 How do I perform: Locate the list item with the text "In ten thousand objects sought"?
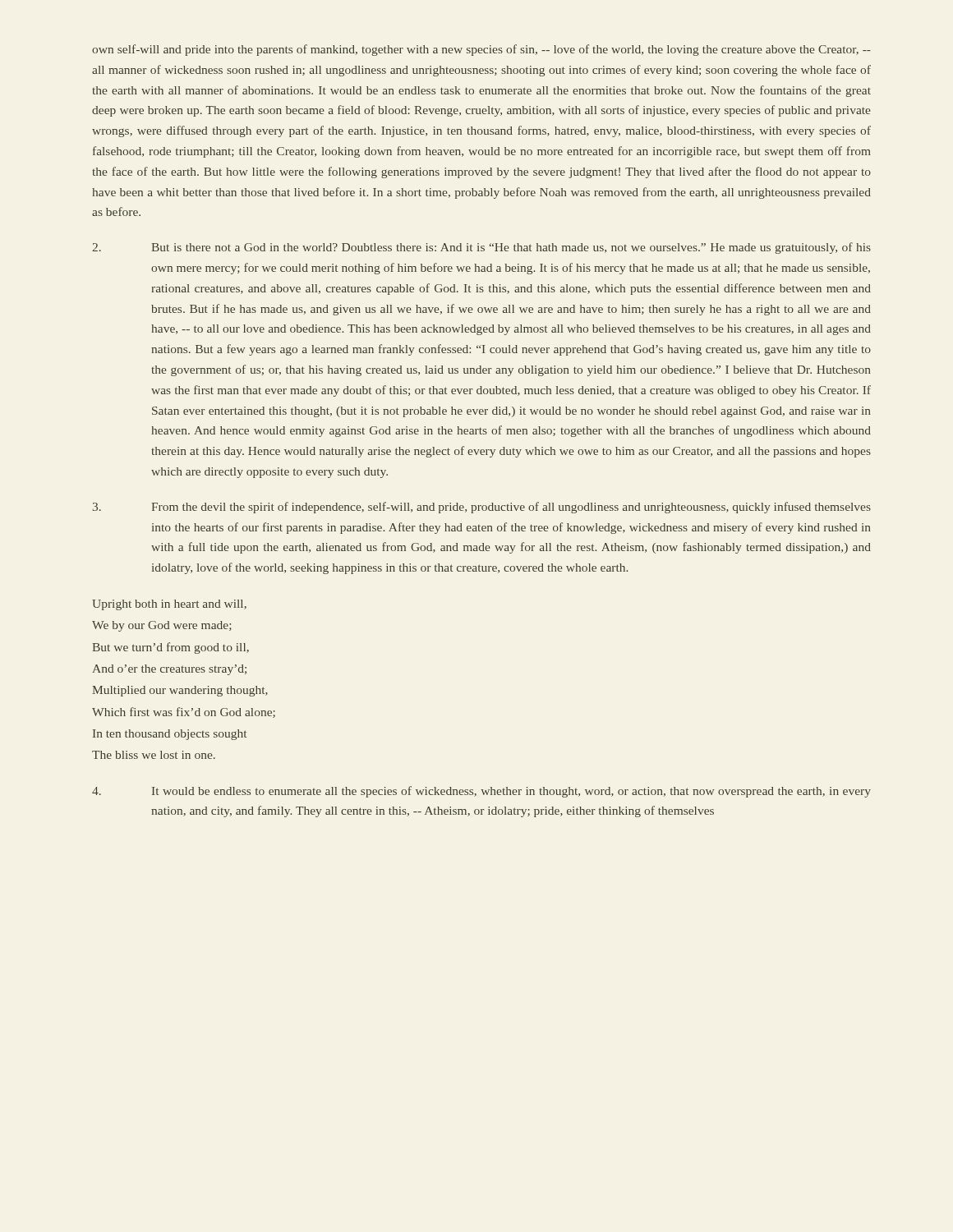(170, 735)
